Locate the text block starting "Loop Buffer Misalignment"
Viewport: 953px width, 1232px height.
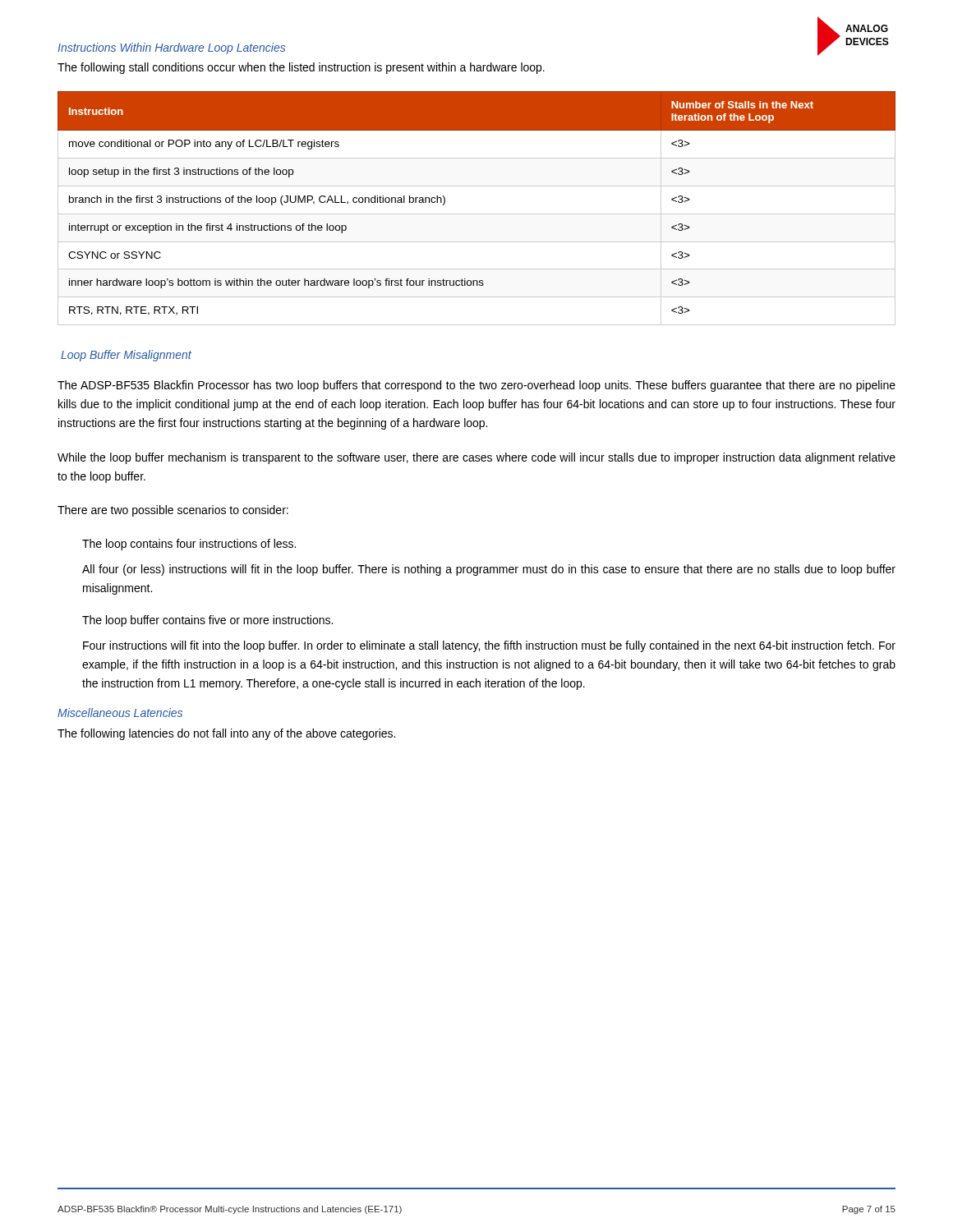pos(124,355)
